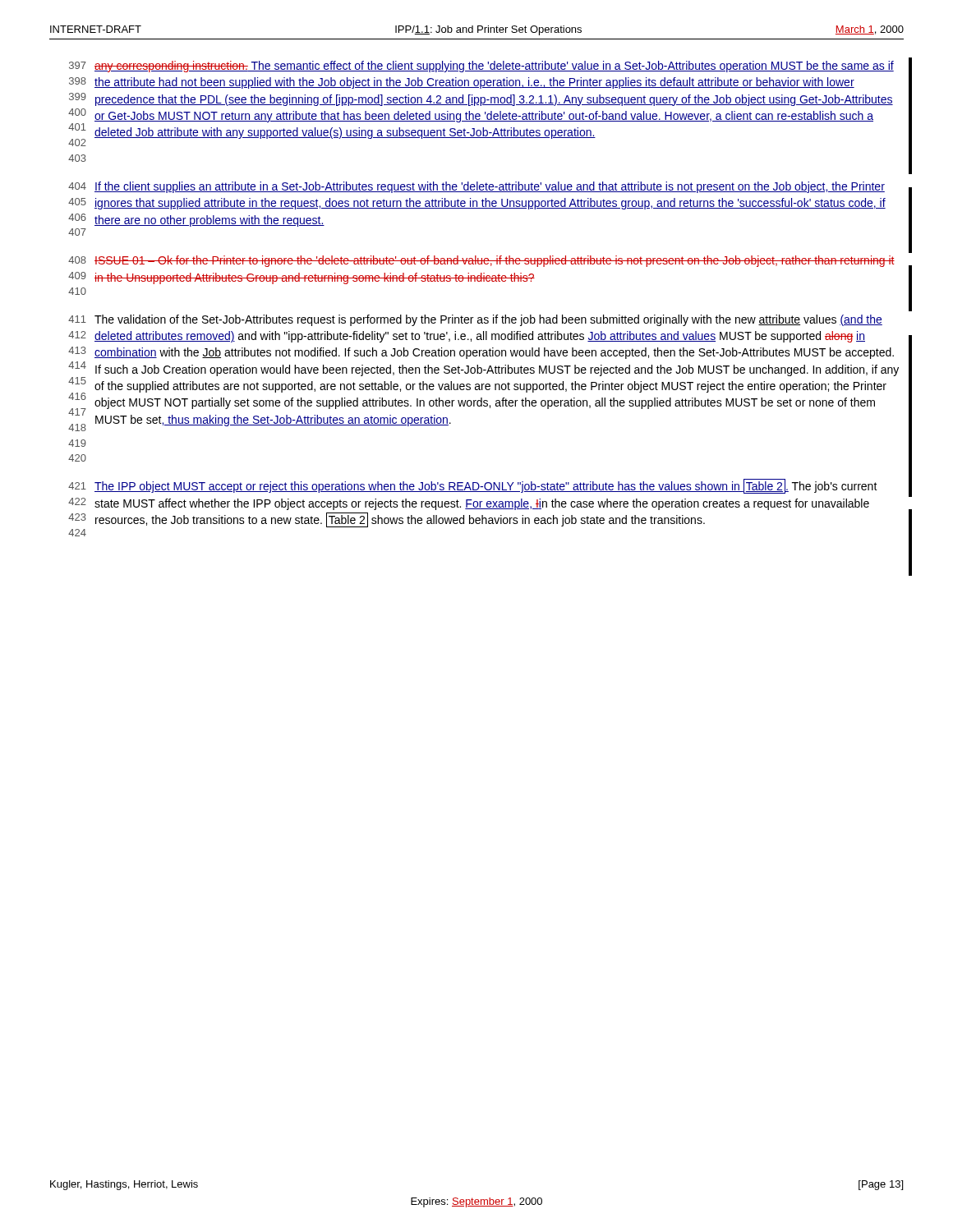Select the text starting "411412413414415416417418419420 The validation"
Screen dimensions: 1232x953
[476, 389]
